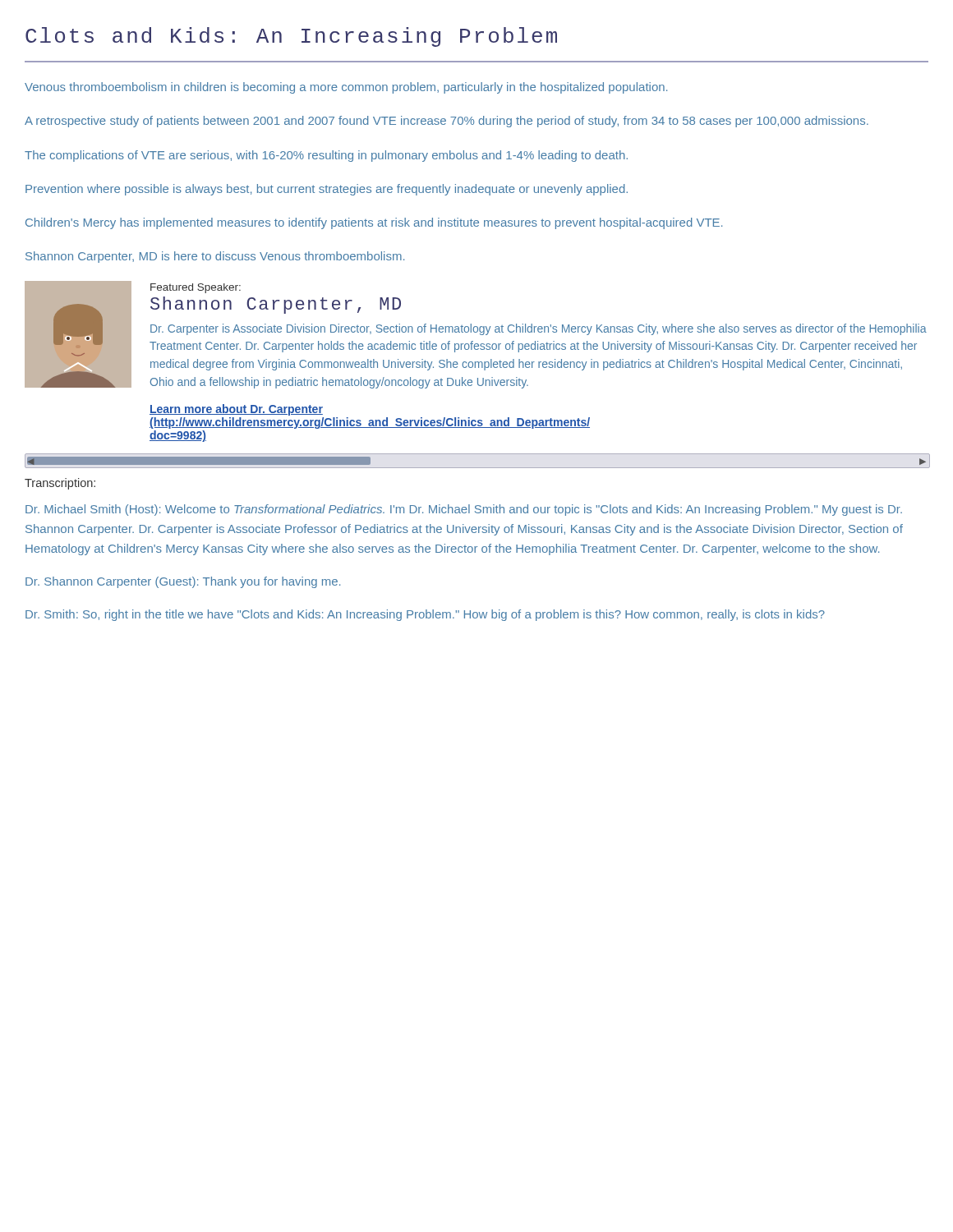Locate the region starting "Dr. Shannon Carpenter"
The width and height of the screenshot is (953, 1232).
pyautogui.click(x=183, y=581)
